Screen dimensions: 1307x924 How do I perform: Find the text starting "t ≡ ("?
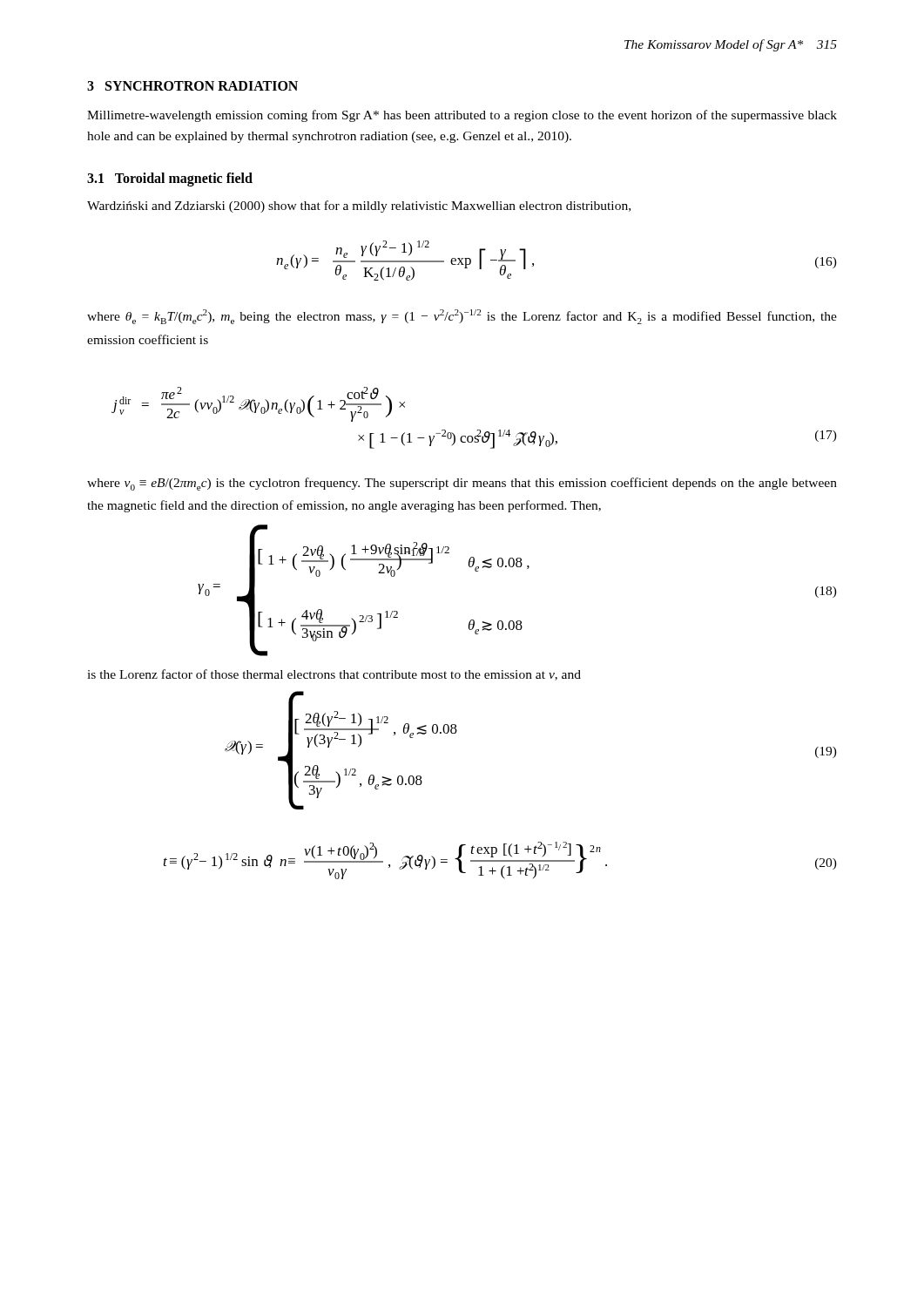pyautogui.click(x=462, y=863)
